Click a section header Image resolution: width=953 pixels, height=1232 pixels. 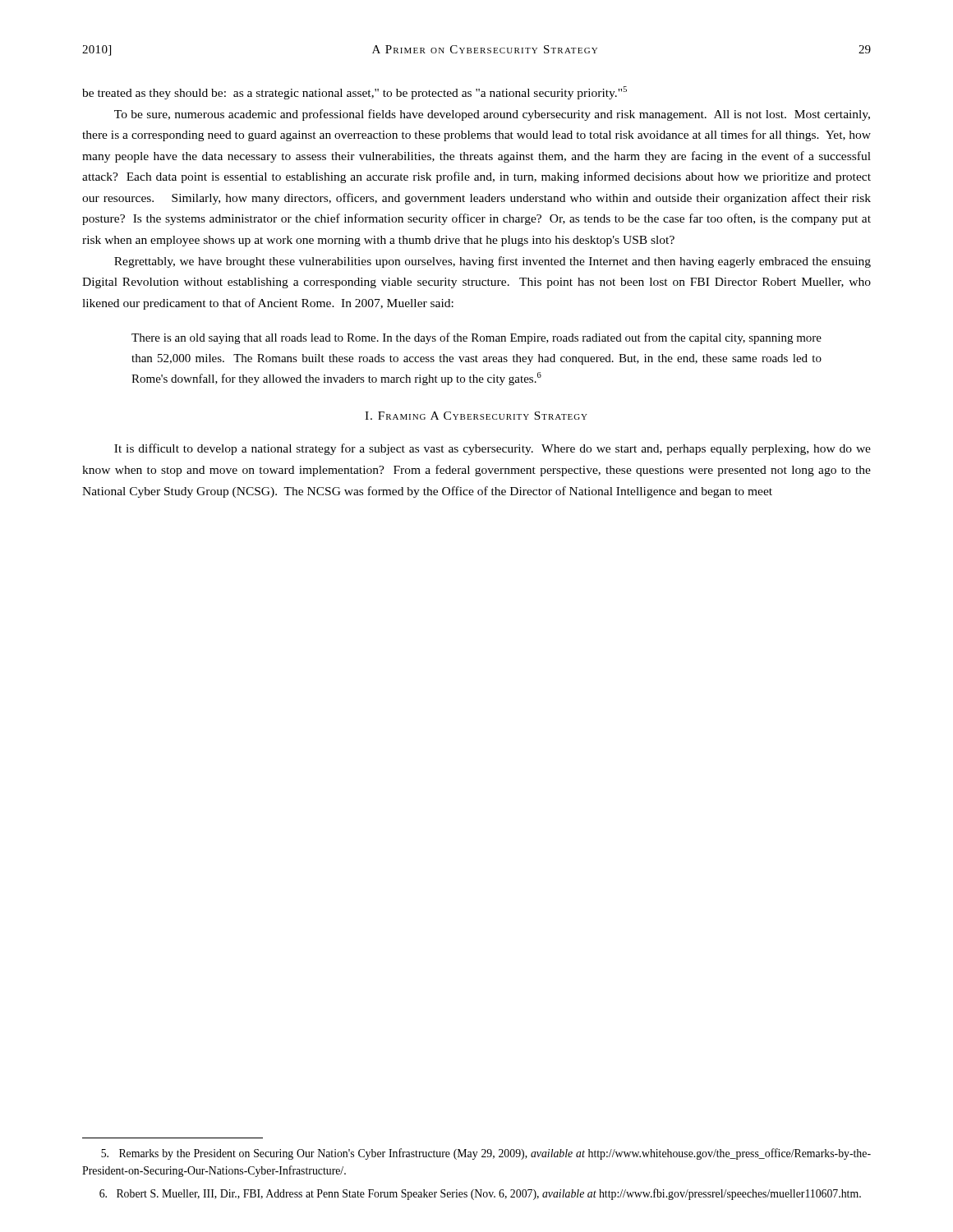[476, 416]
